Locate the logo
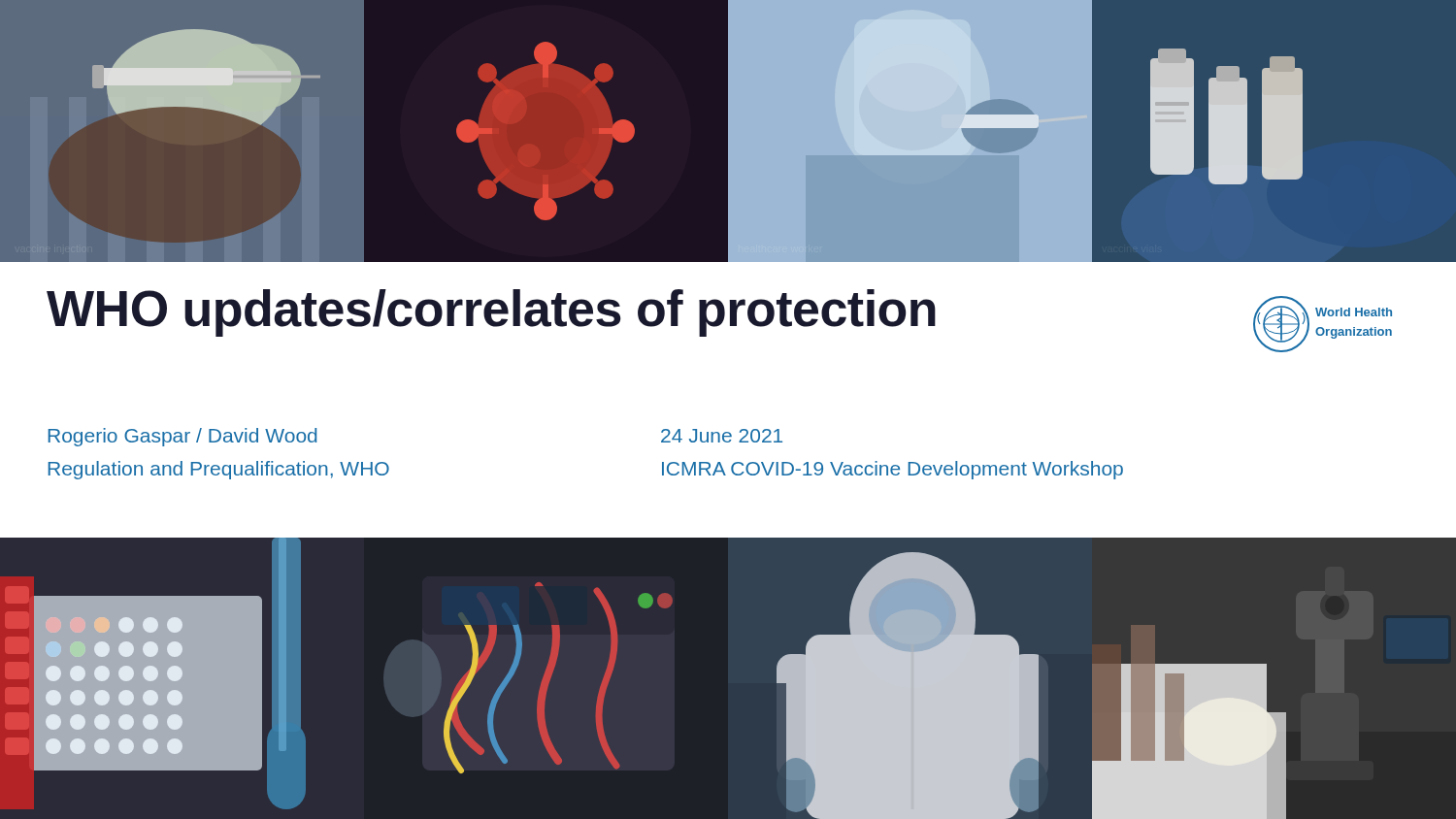Image resolution: width=1456 pixels, height=819 pixels. 1327,324
